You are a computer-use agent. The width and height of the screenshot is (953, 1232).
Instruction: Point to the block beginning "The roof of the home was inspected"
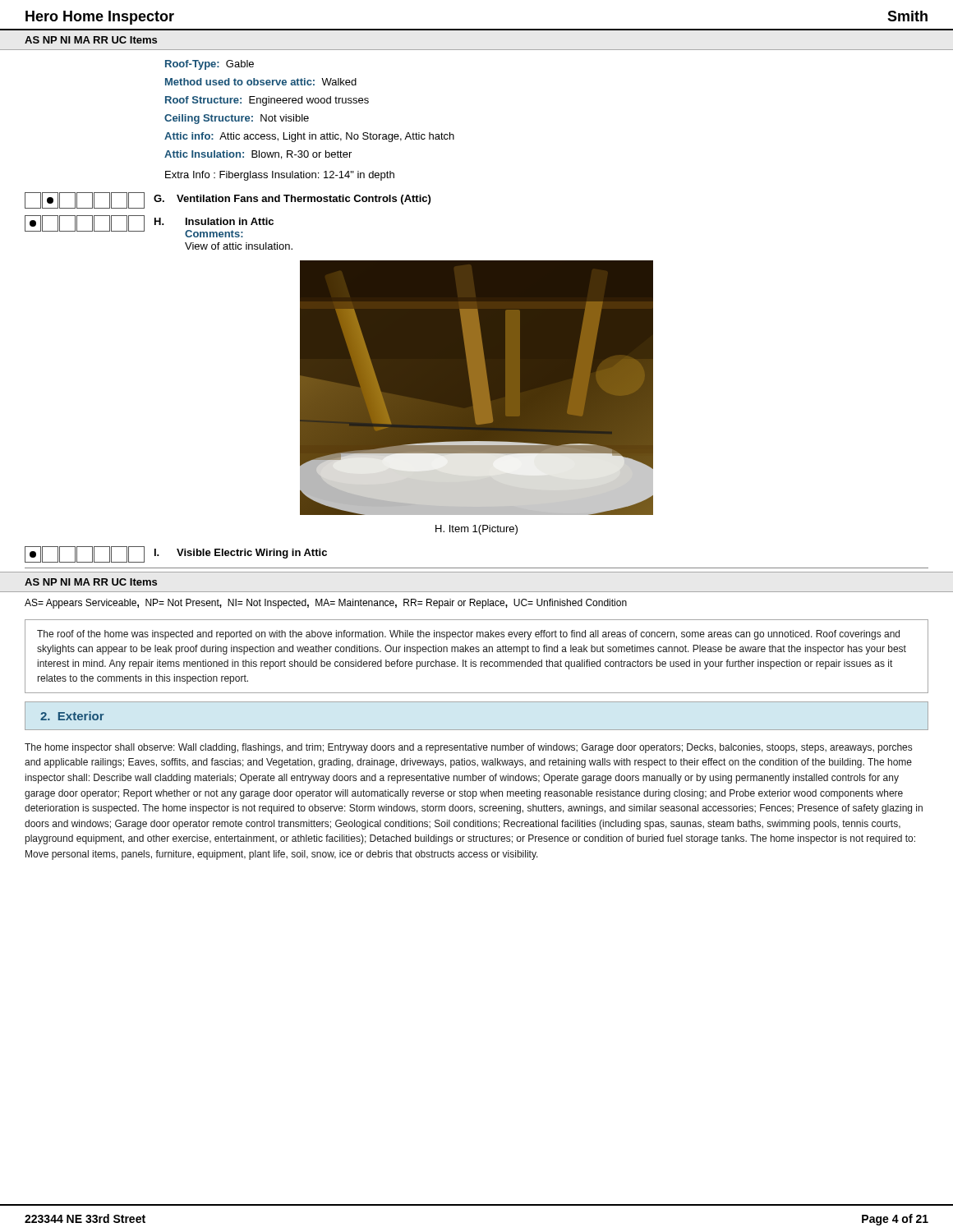point(472,656)
